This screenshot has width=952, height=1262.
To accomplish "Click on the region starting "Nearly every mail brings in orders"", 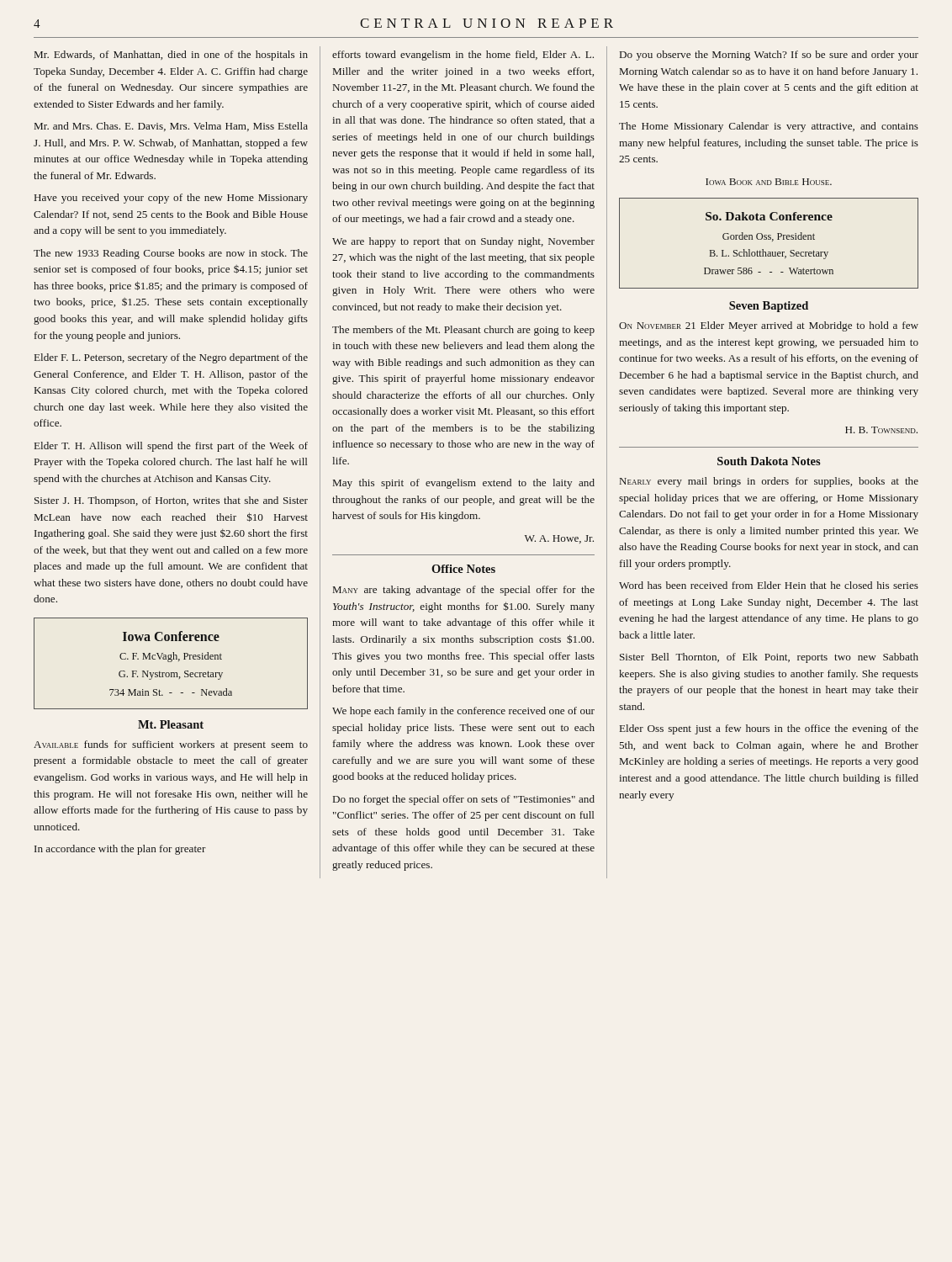I will point(769,522).
